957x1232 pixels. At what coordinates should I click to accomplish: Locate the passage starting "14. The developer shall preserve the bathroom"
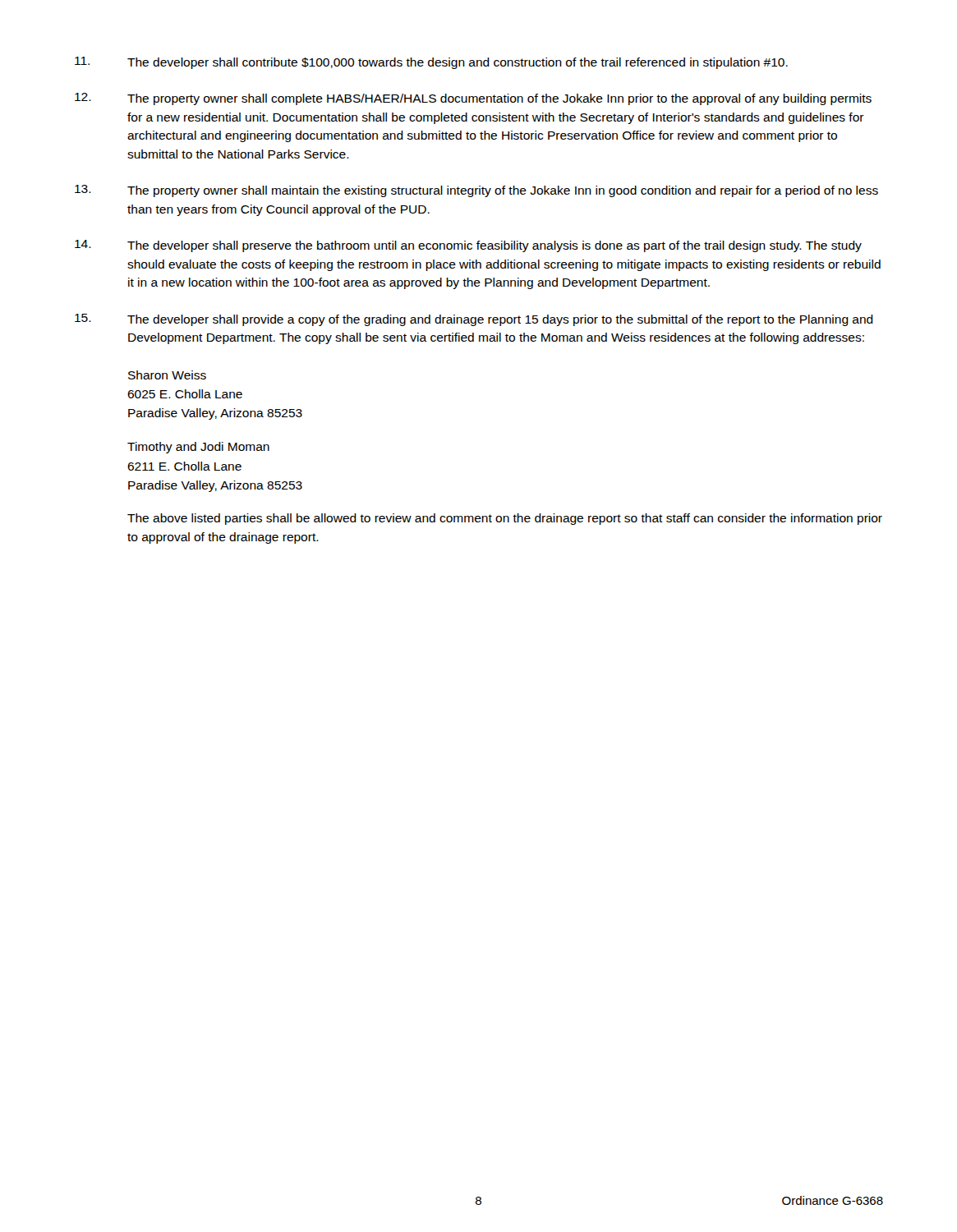pos(481,264)
